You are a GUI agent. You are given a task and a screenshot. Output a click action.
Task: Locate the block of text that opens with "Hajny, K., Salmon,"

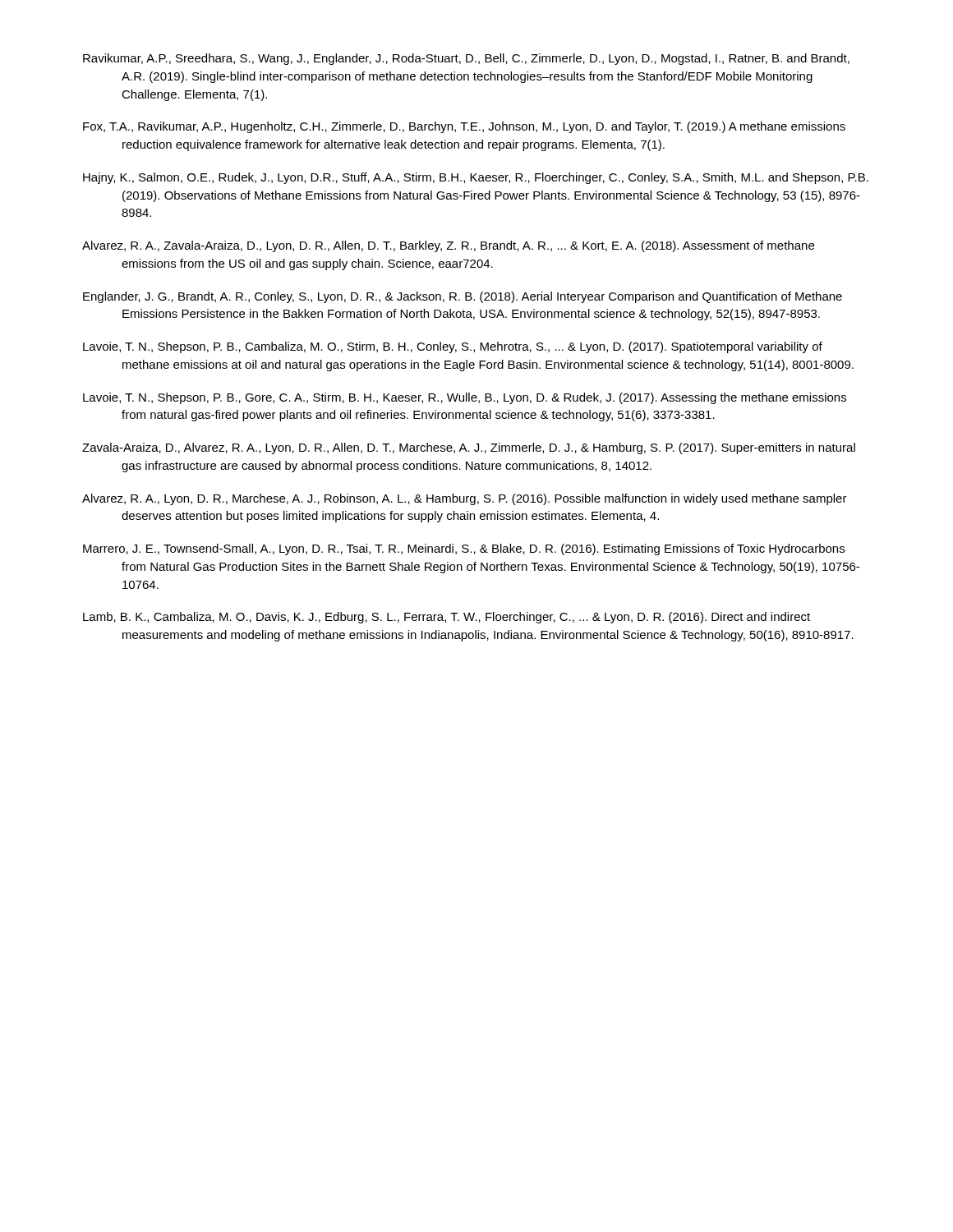point(476,195)
